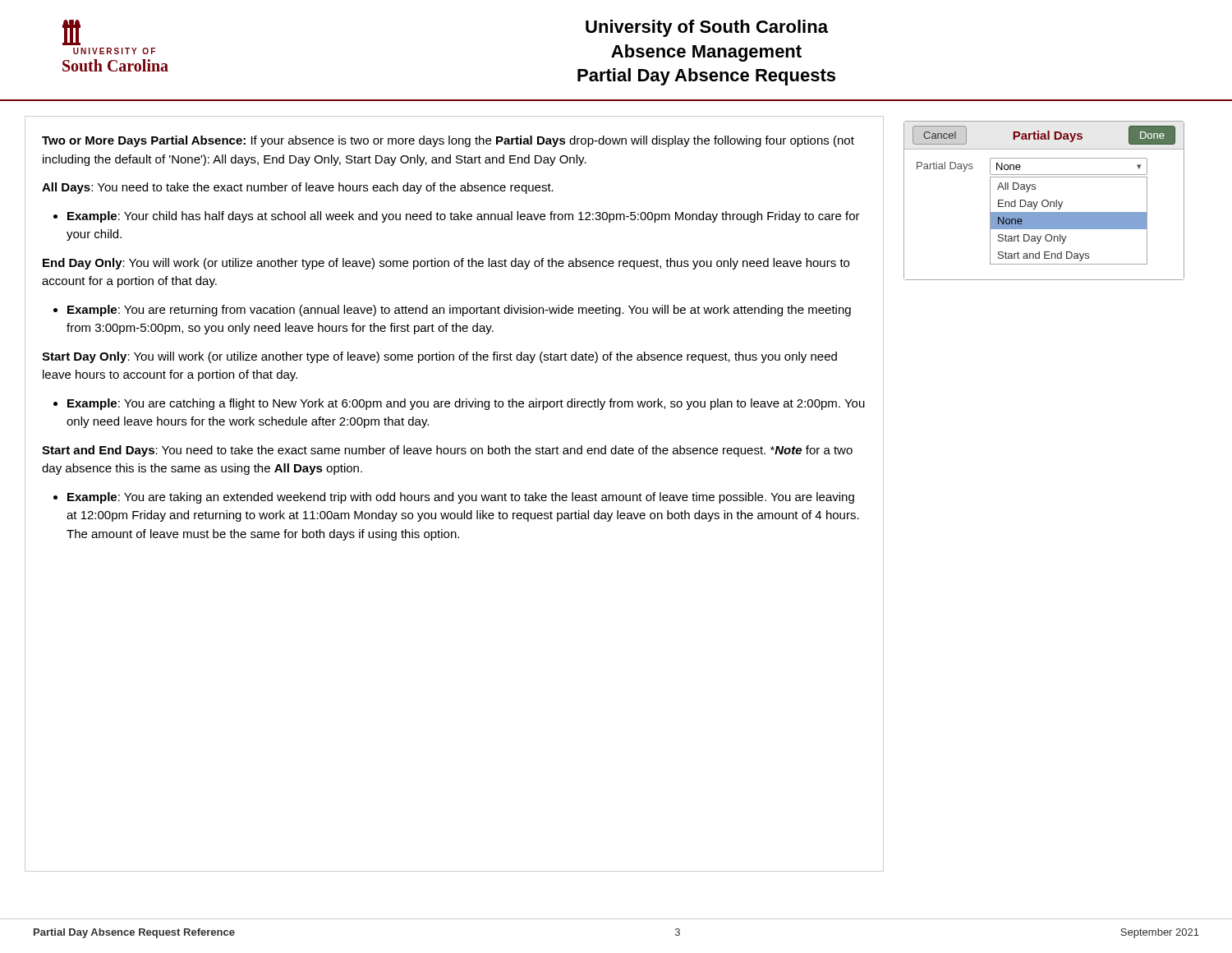Navigate to the element starting "Start Day Only: You"
The width and height of the screenshot is (1232, 953).
click(454, 366)
